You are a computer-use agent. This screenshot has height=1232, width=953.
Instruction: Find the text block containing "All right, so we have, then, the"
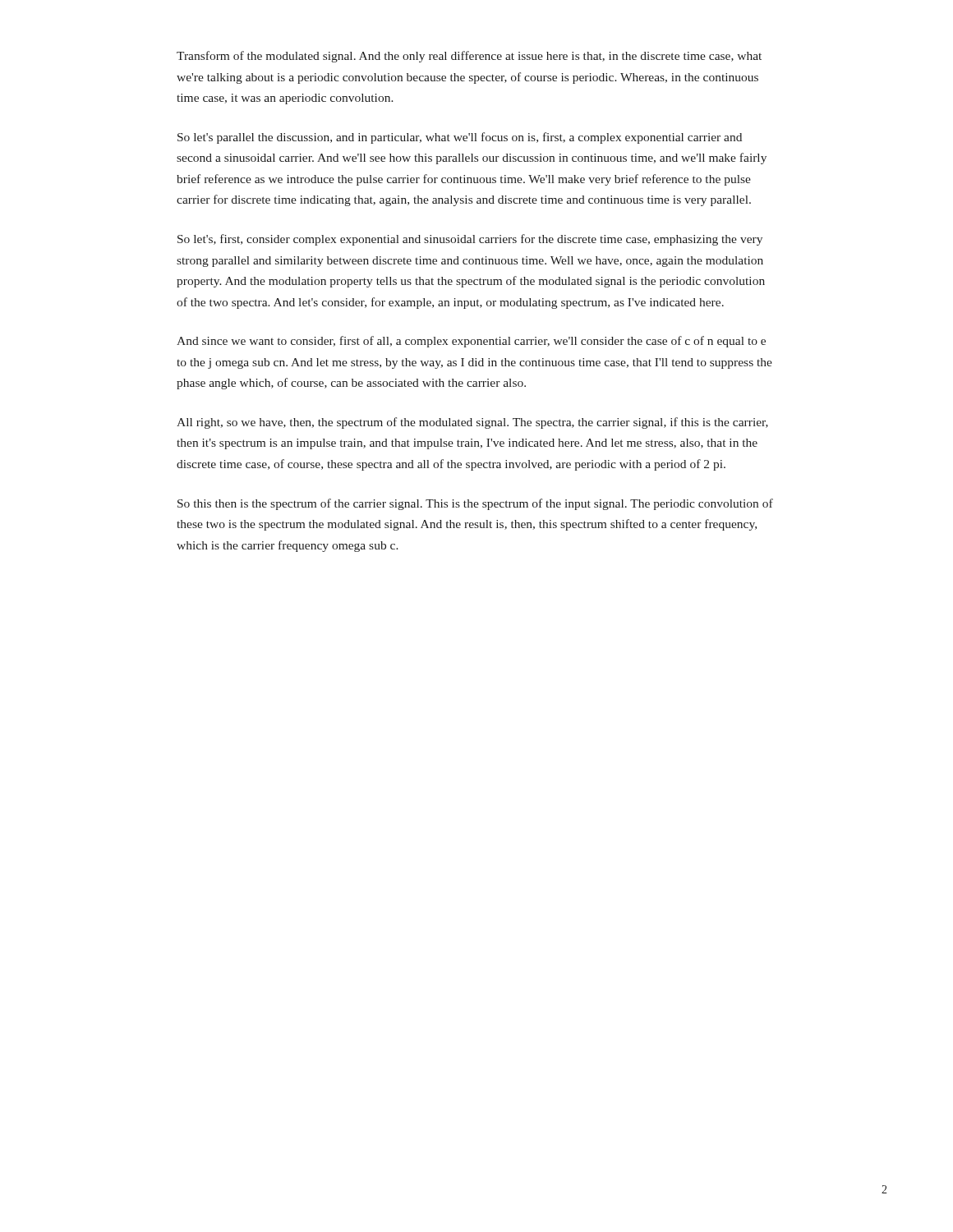click(473, 443)
